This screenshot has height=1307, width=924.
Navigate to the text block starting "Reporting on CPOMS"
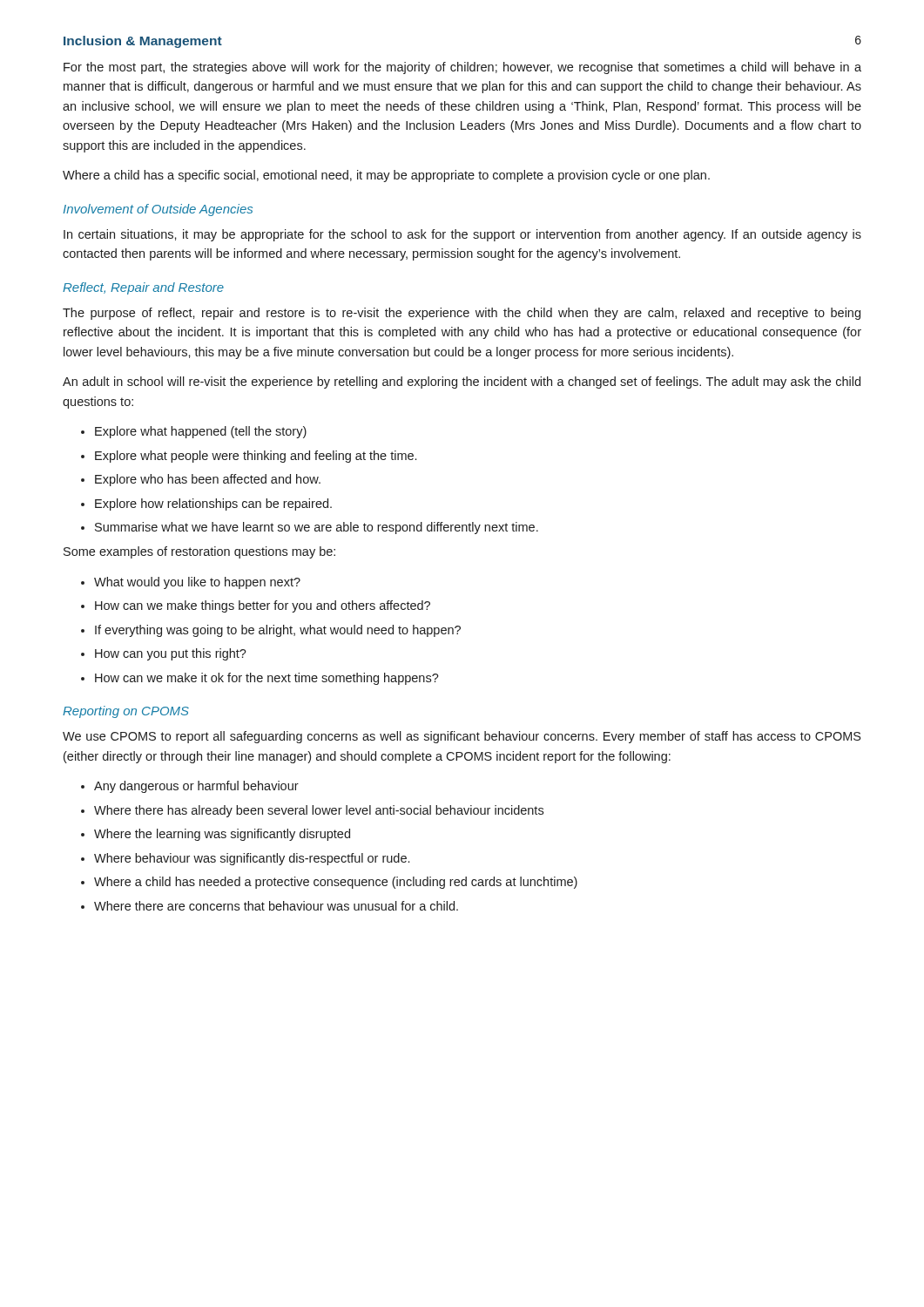click(x=126, y=712)
